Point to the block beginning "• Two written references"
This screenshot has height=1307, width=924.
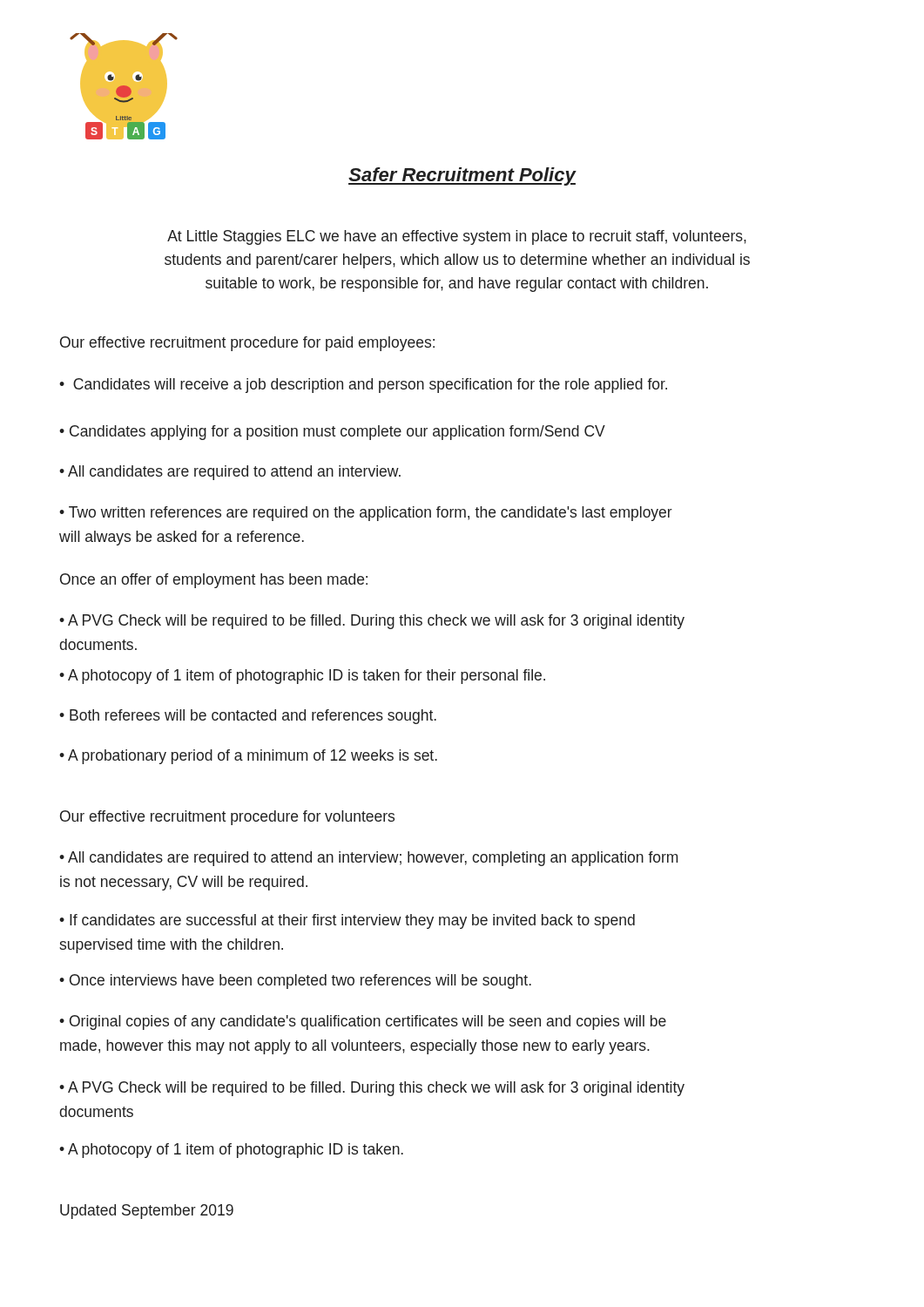(x=366, y=524)
